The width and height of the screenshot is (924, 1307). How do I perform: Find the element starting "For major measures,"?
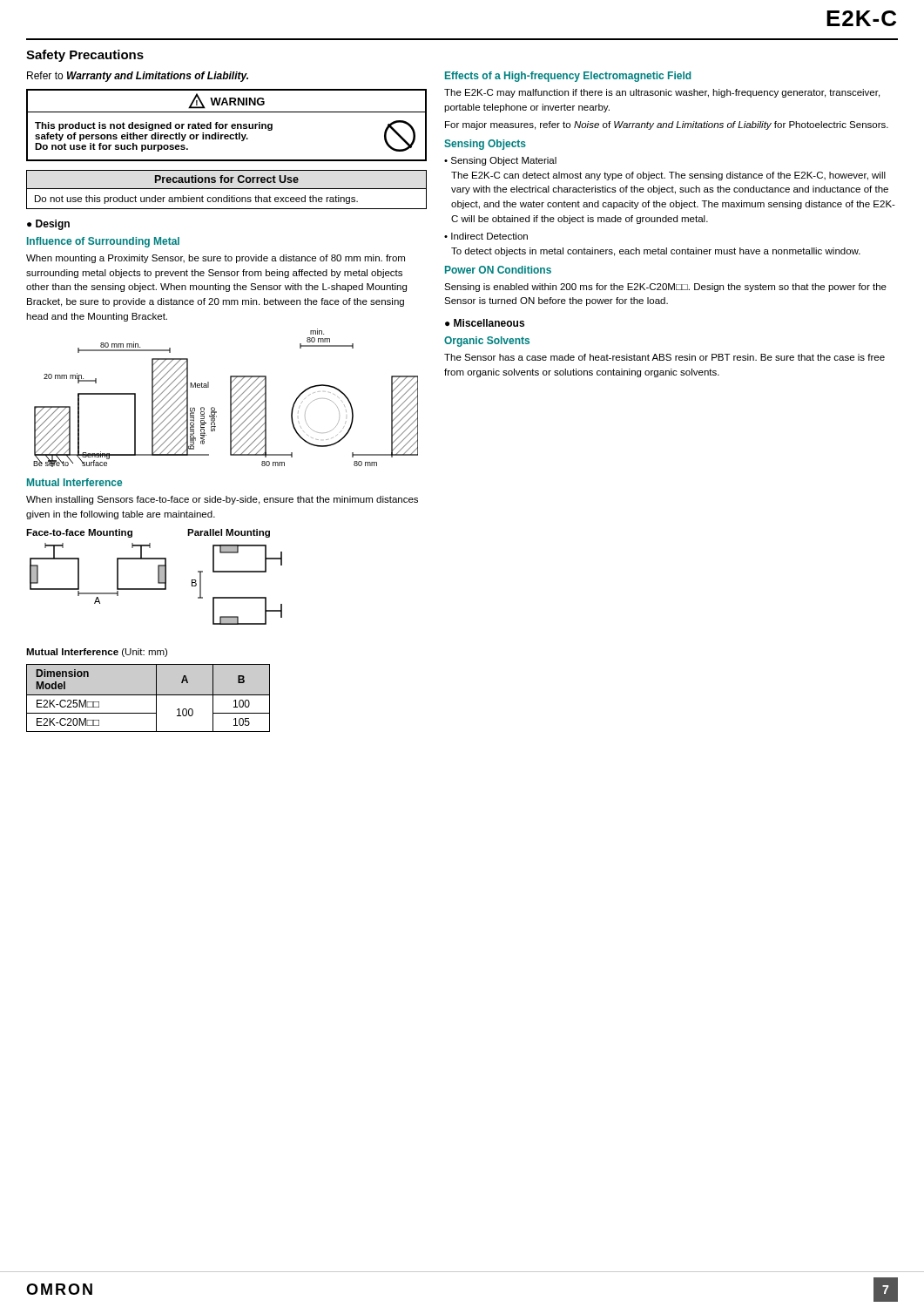coord(666,125)
